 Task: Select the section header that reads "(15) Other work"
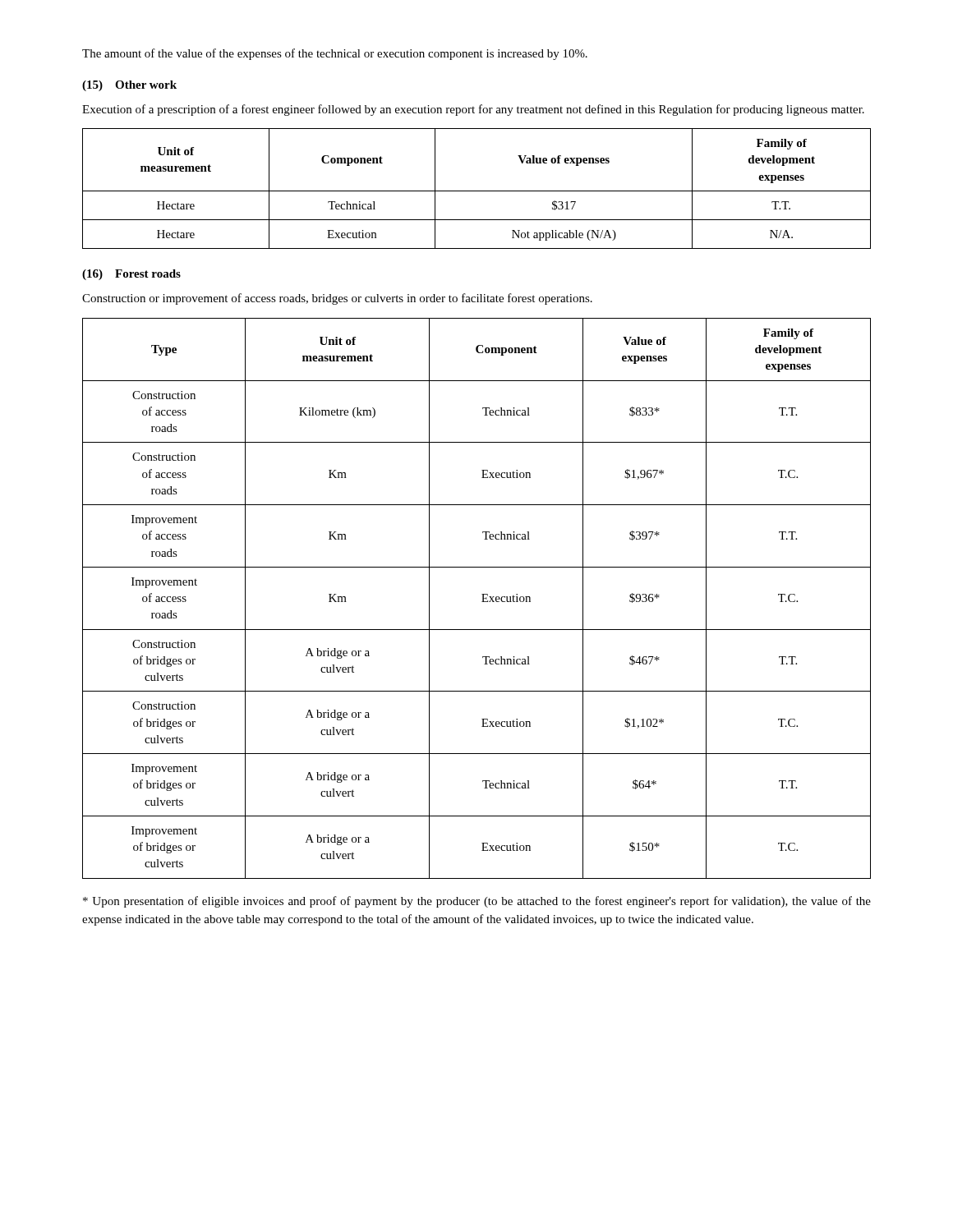coord(129,84)
